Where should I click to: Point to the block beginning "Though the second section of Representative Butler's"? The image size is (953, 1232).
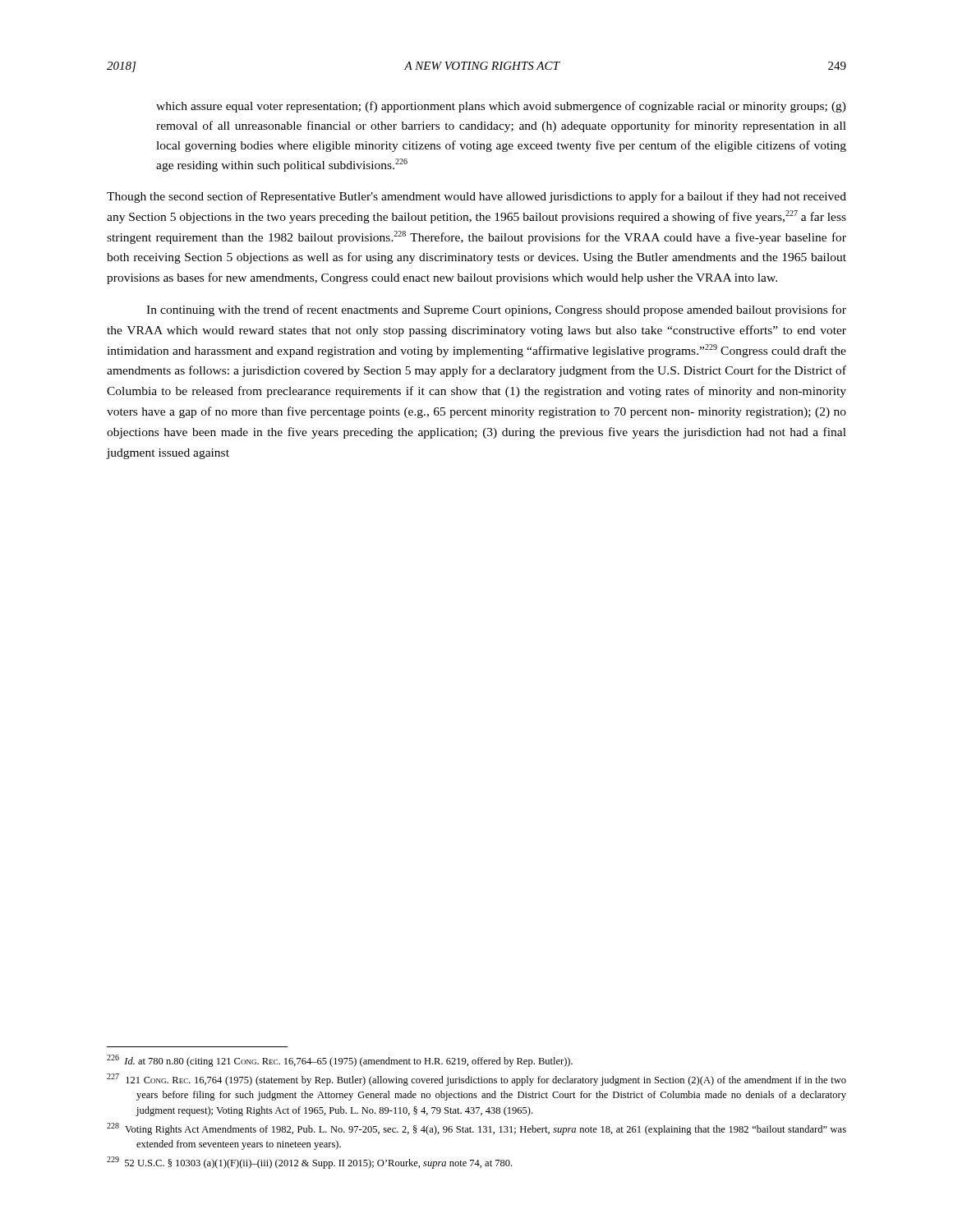[476, 237]
